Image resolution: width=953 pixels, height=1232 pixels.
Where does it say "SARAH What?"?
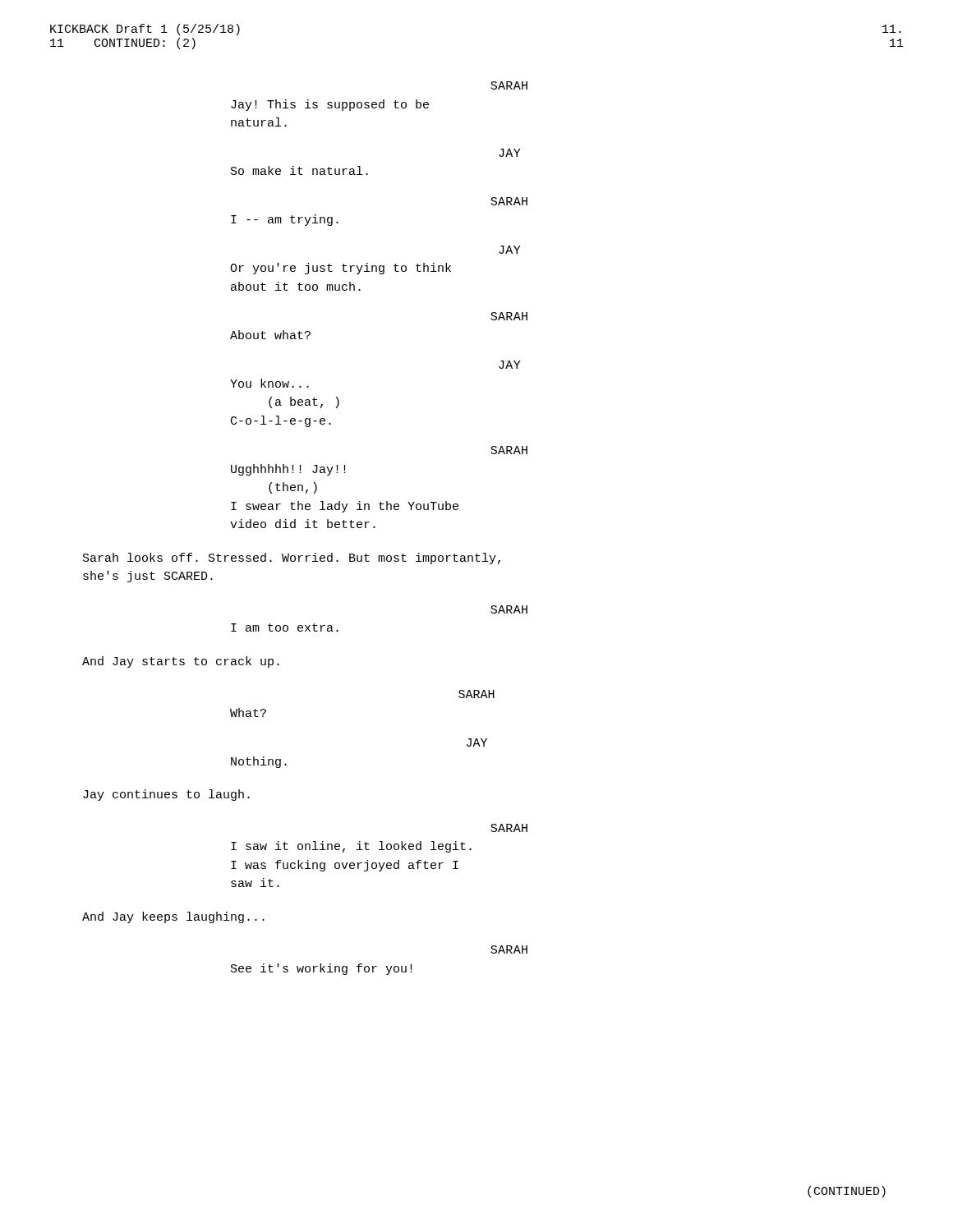click(476, 705)
